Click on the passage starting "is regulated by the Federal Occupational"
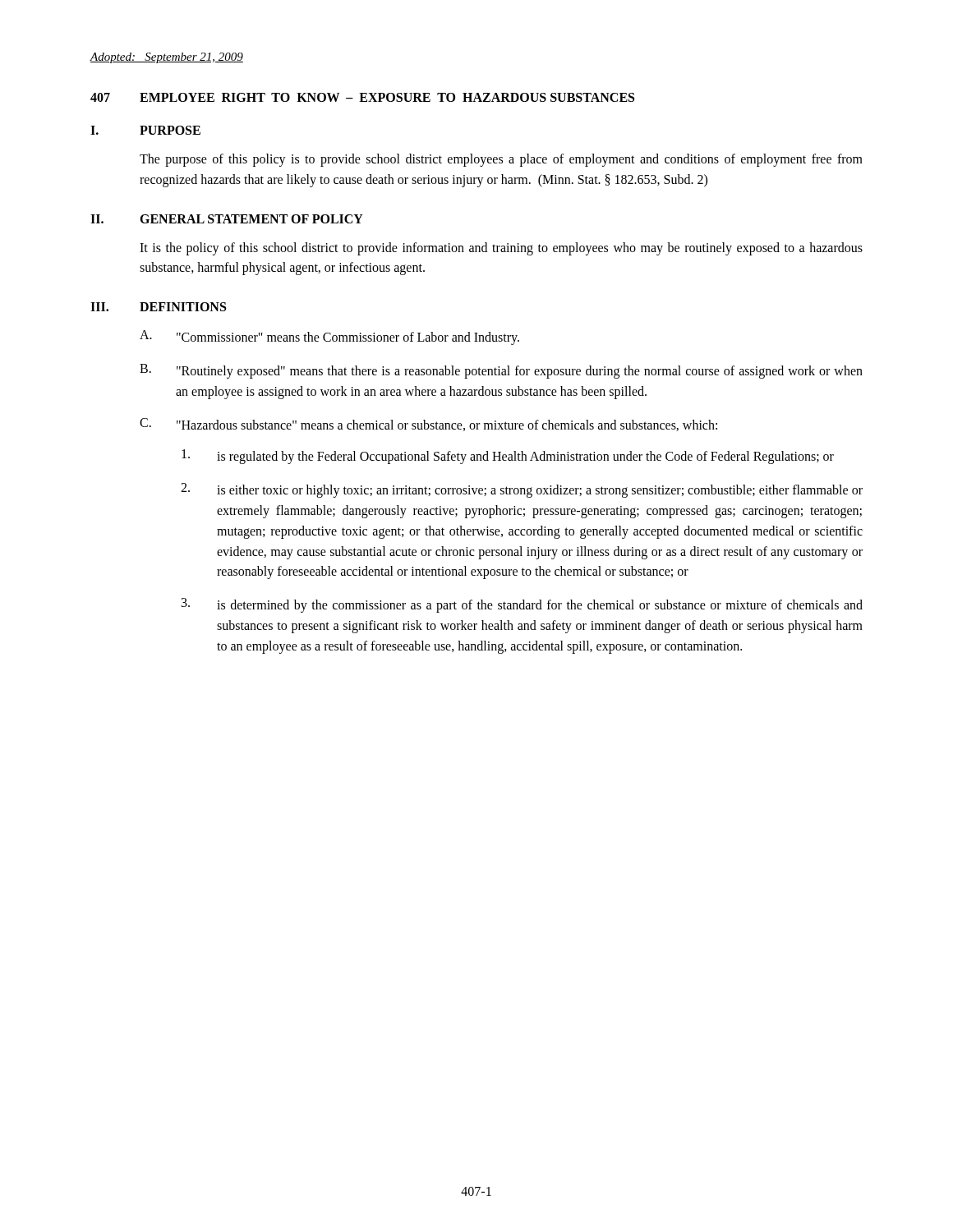Screen dimensions: 1232x953 pyautogui.click(x=522, y=457)
